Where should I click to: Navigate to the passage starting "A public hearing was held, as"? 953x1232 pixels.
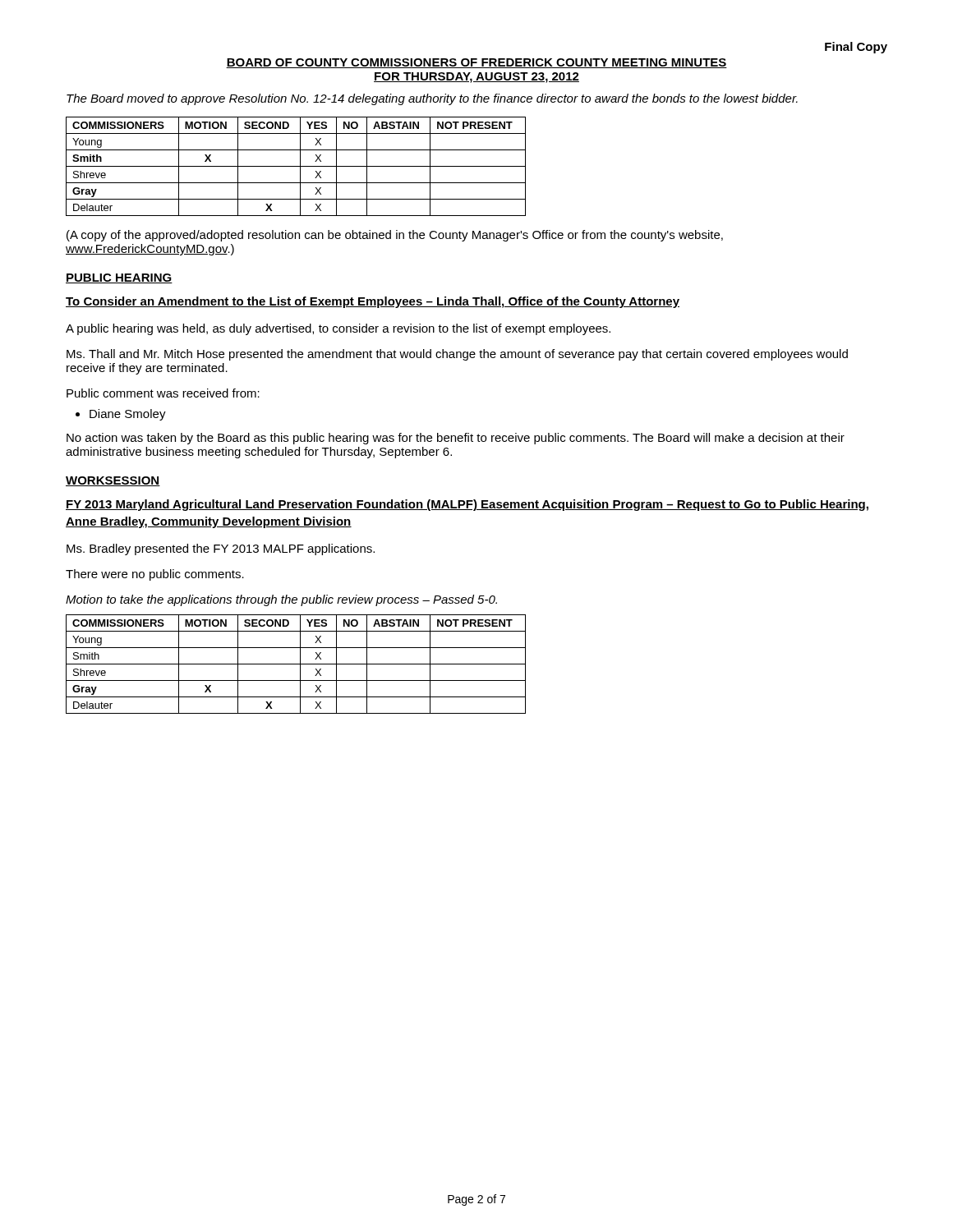[x=339, y=328]
